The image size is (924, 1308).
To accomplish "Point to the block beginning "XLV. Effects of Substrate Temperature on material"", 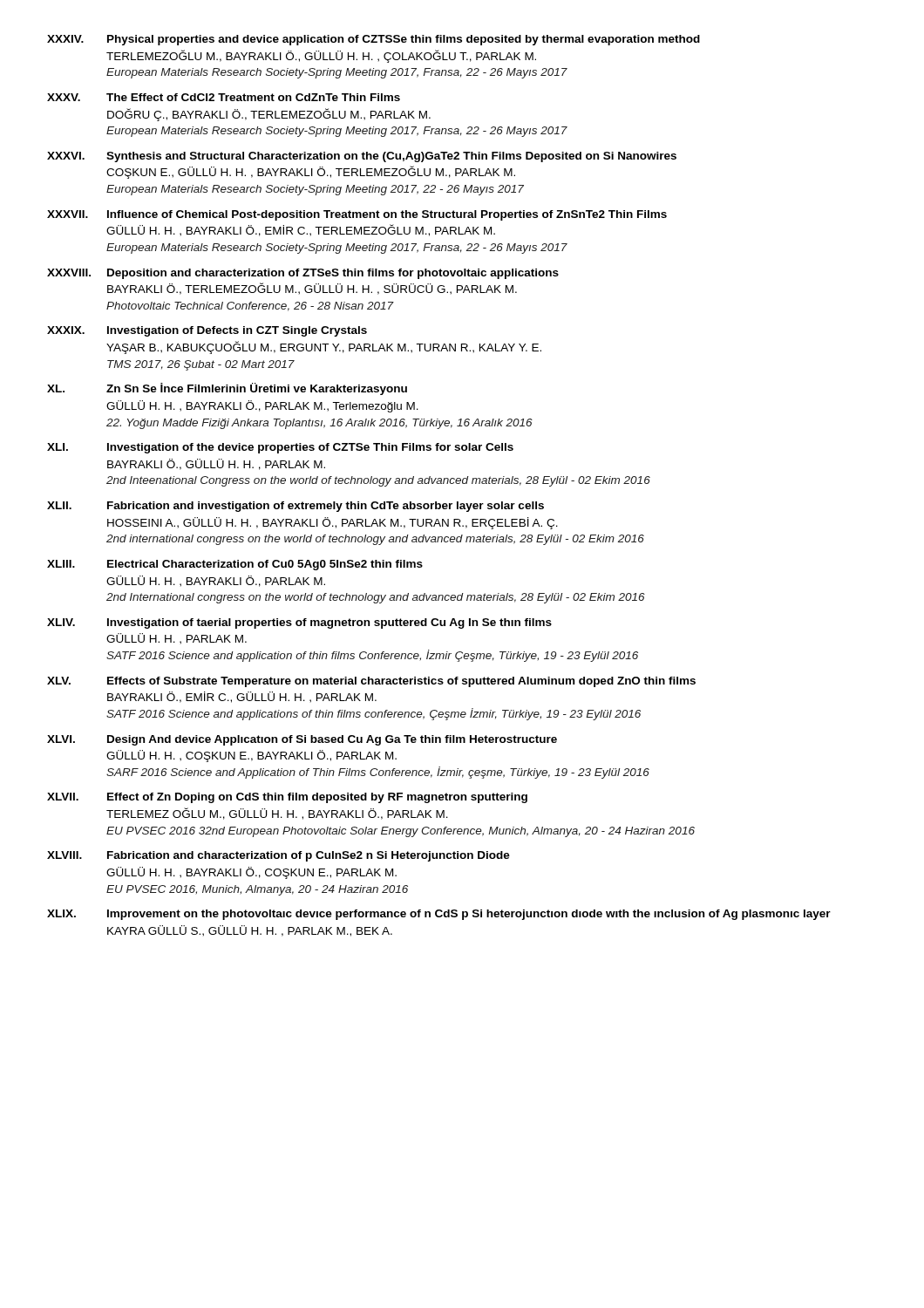I will point(371,682).
